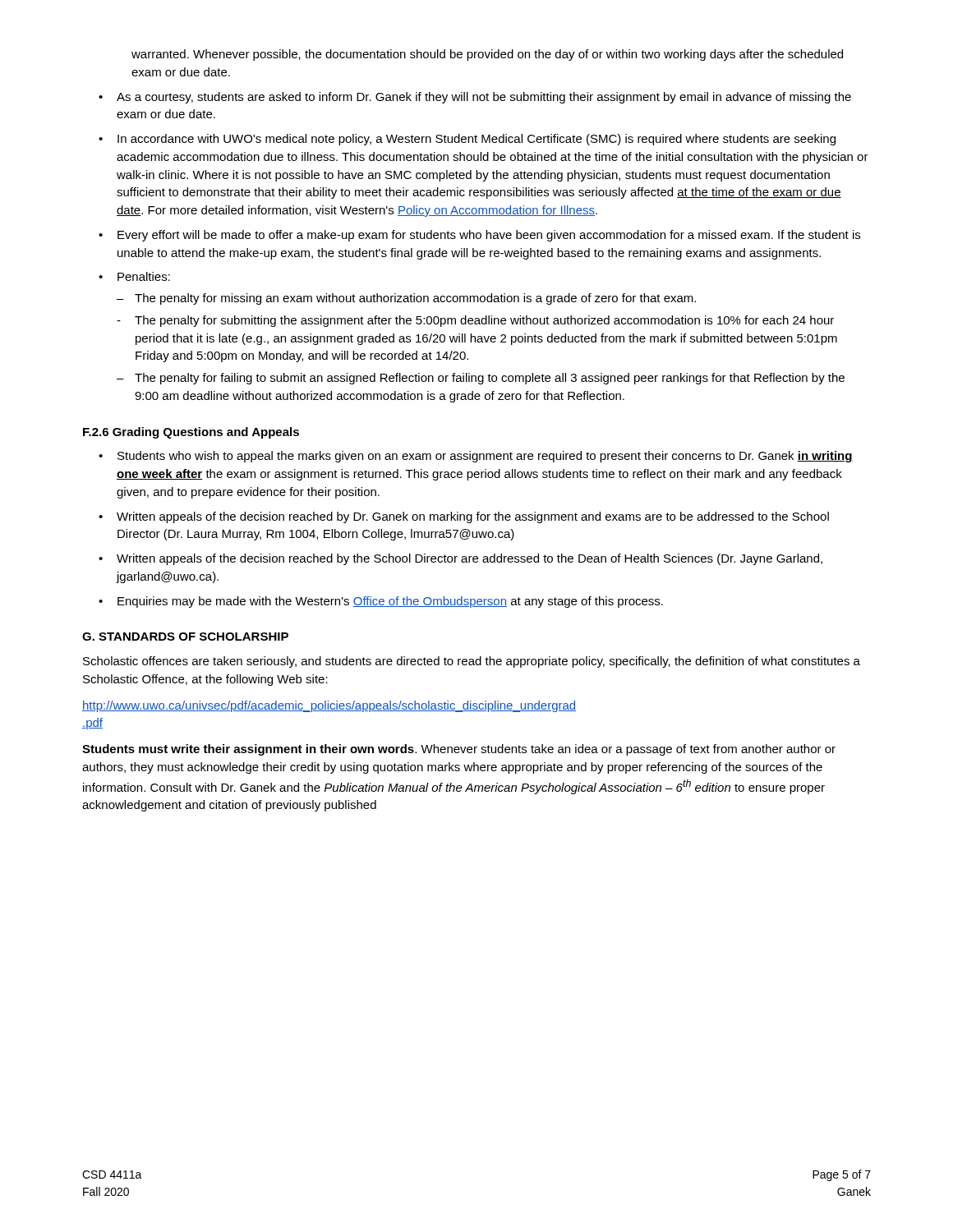Point to the block beginning "The penalty for submitting the assignment"

486,338
